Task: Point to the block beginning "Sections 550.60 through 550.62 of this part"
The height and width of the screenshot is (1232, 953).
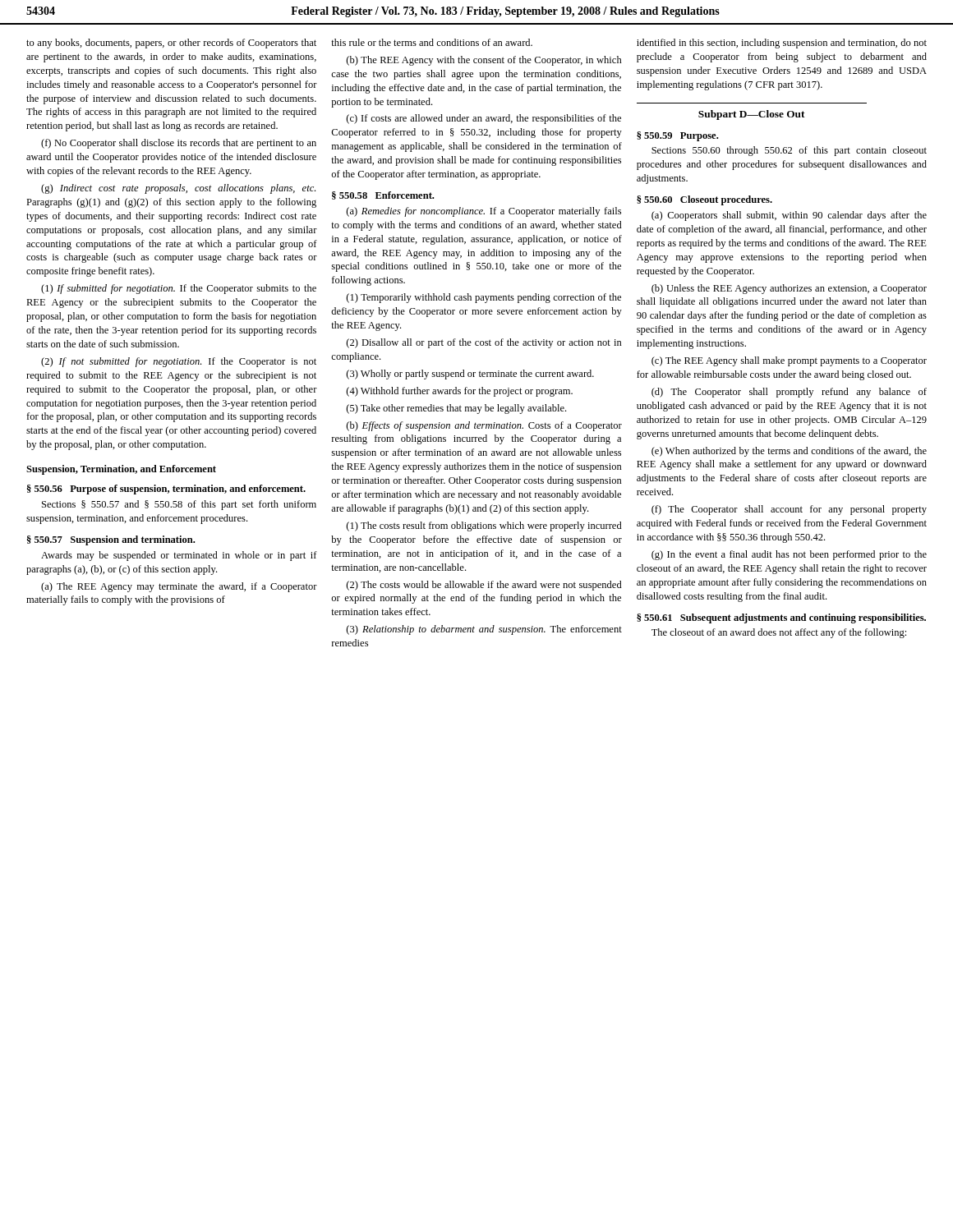Action: coord(782,165)
